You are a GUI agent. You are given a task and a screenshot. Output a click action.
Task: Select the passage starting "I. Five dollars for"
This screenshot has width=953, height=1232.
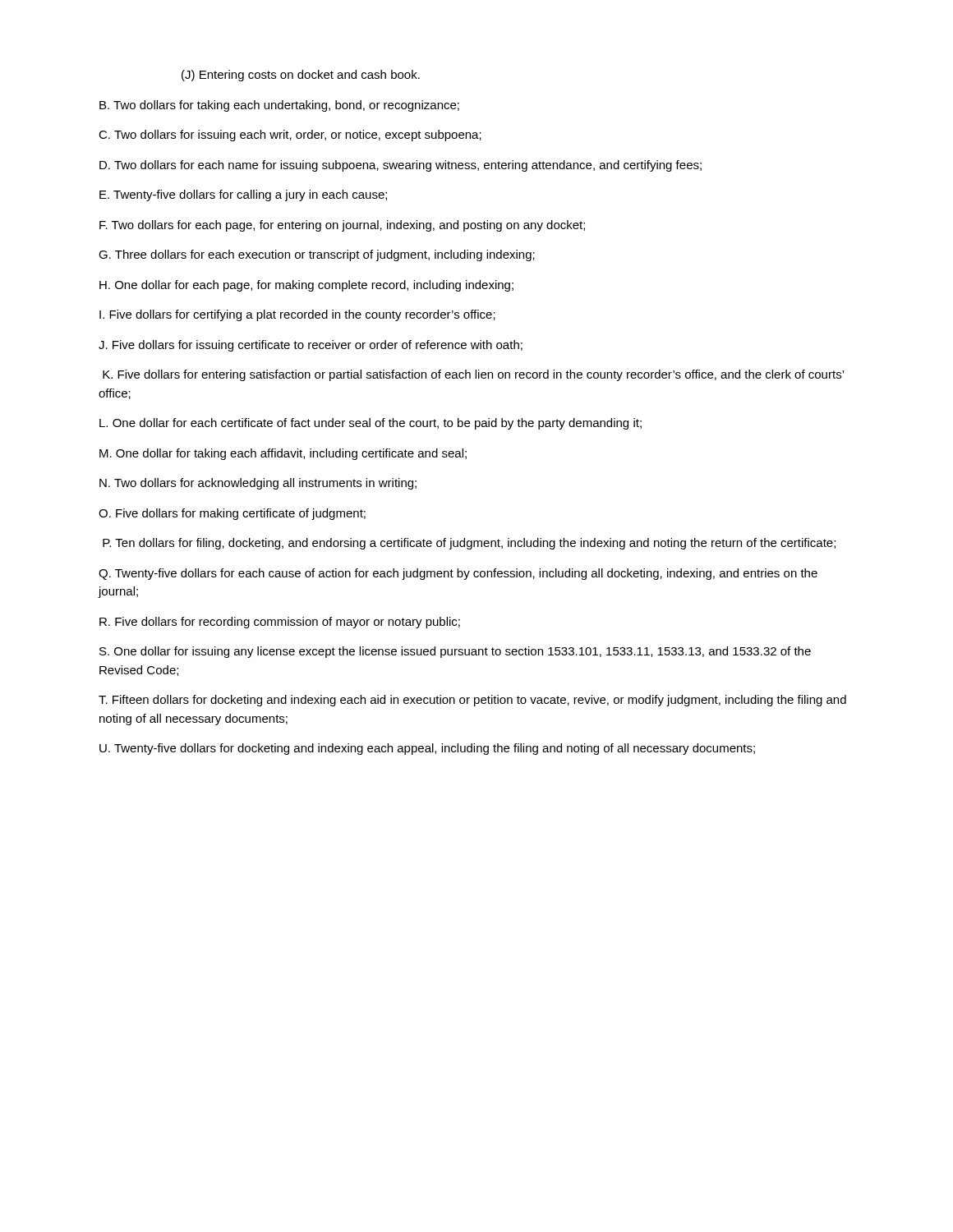[x=297, y=314]
